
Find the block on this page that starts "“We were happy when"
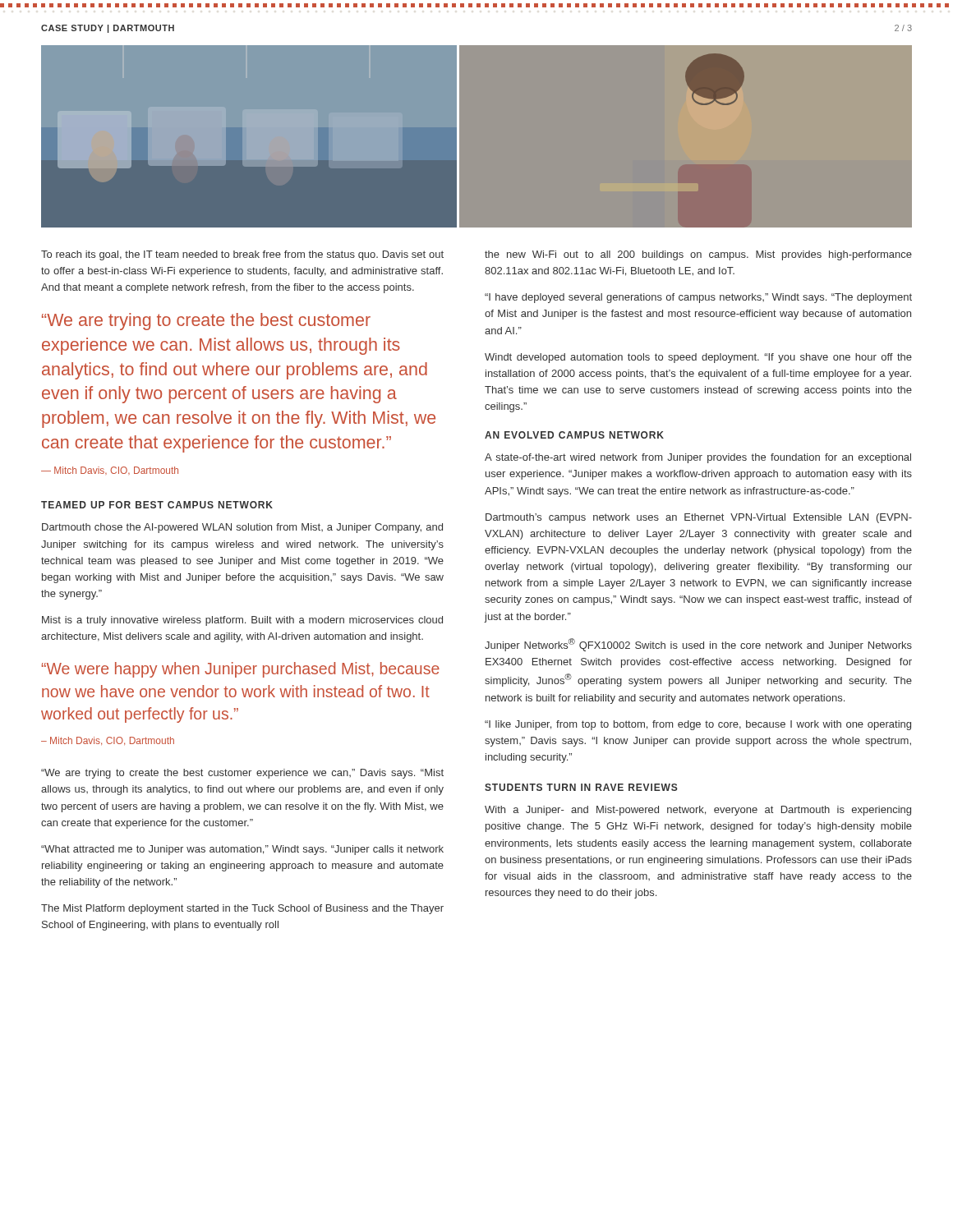[x=240, y=691]
